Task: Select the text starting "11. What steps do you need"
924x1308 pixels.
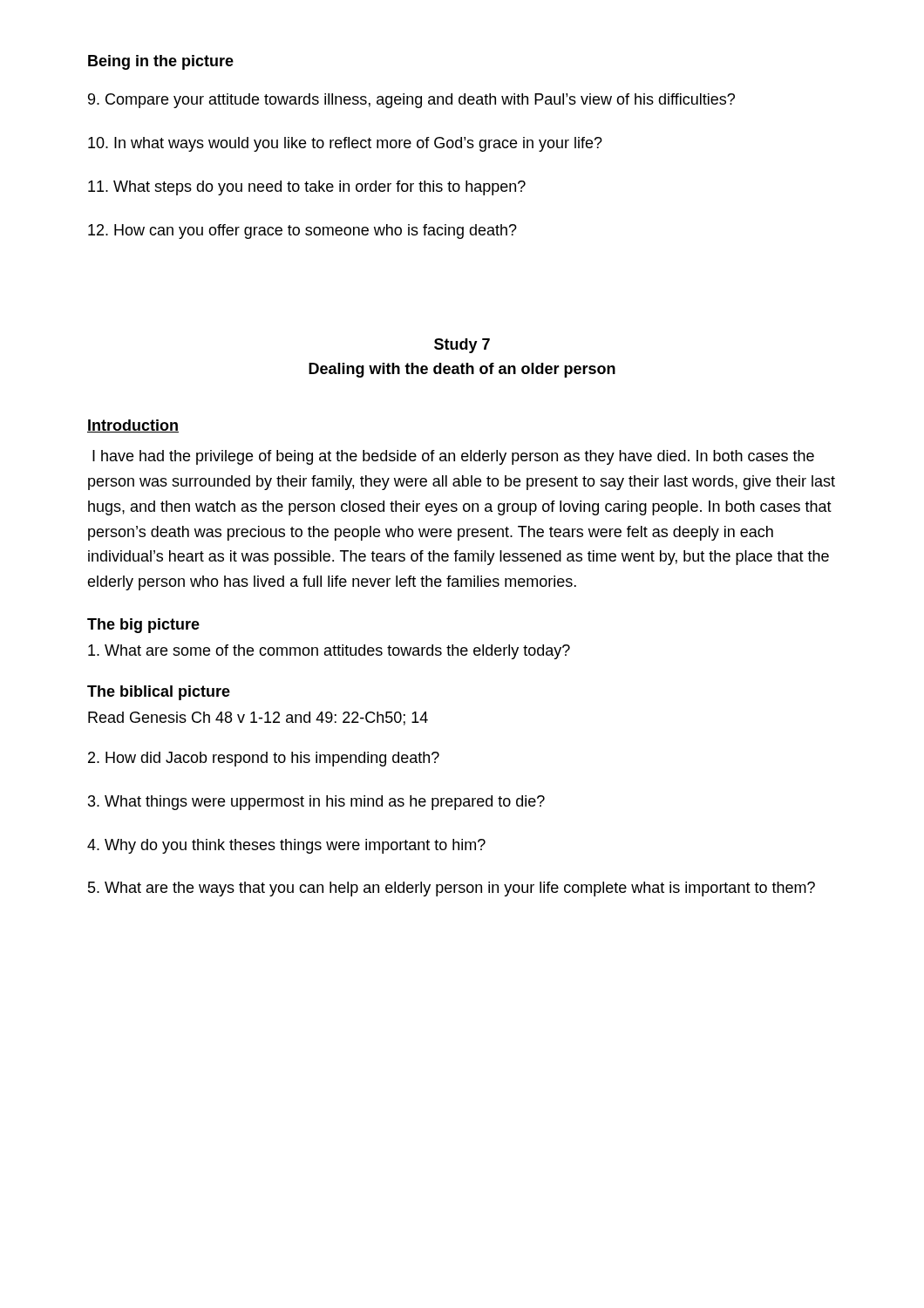Action: tap(307, 186)
